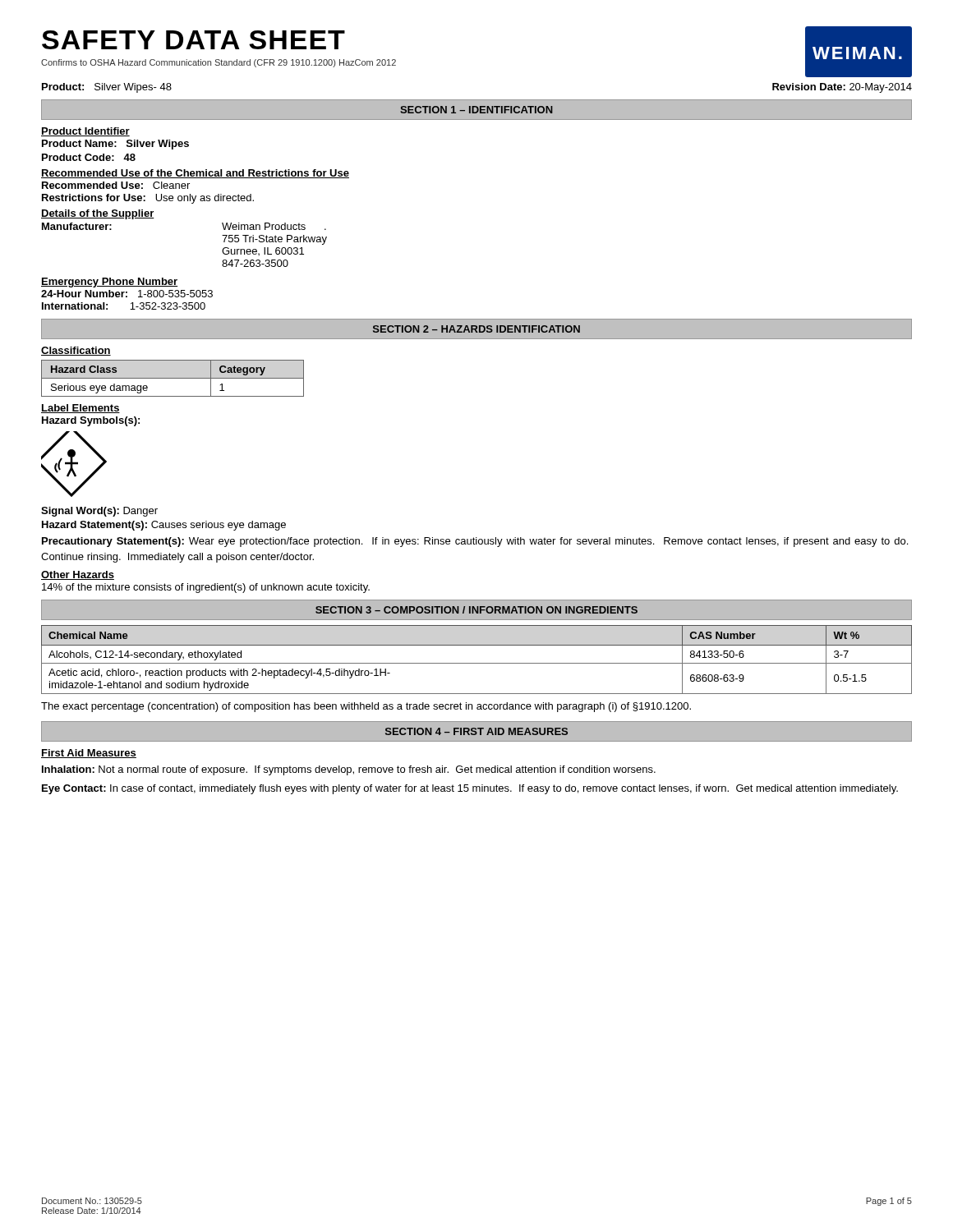This screenshot has width=953, height=1232.
Task: Navigate to the block starting "SECTION 3 – COMPOSITION"
Action: (x=476, y=610)
